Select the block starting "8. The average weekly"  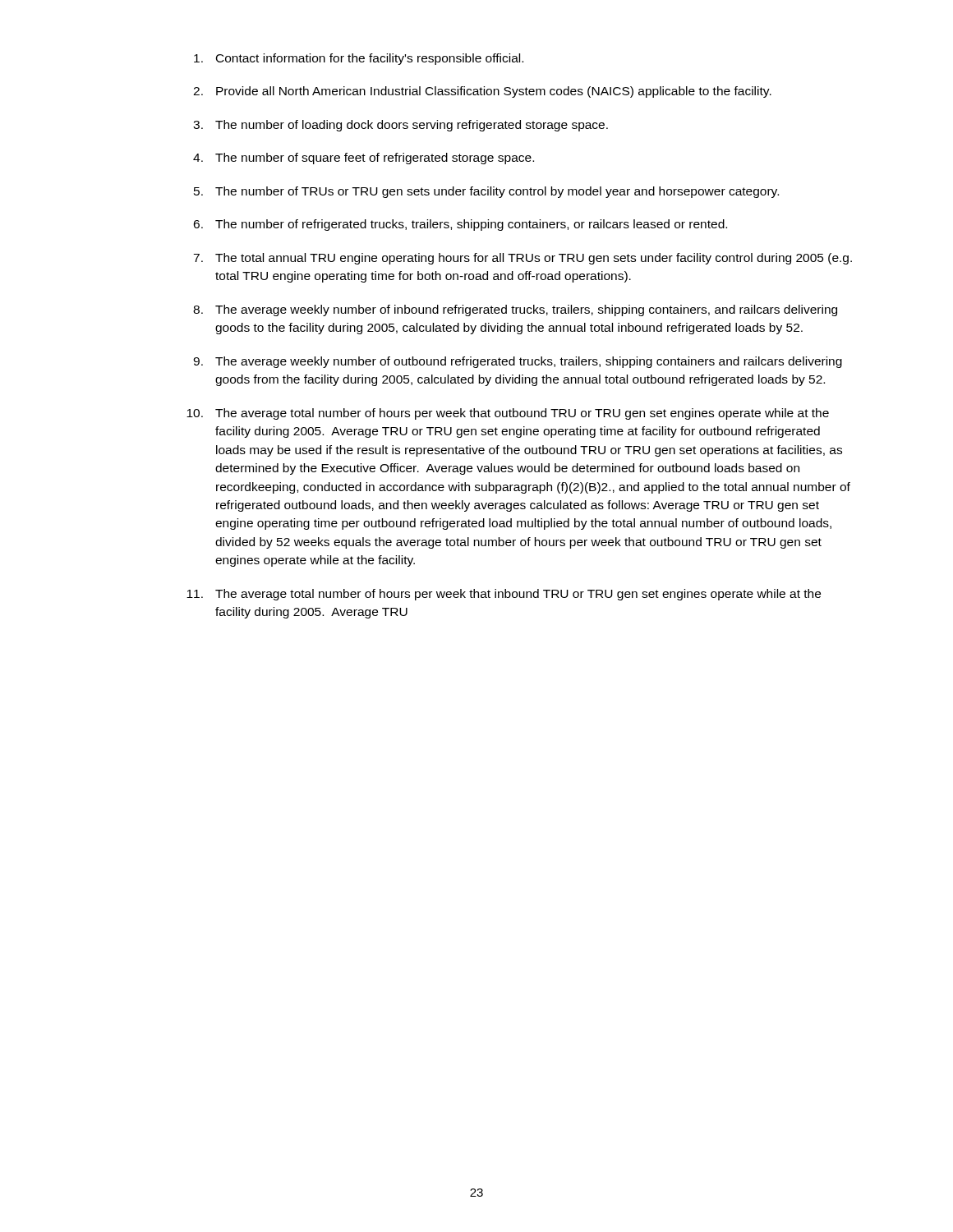(509, 319)
